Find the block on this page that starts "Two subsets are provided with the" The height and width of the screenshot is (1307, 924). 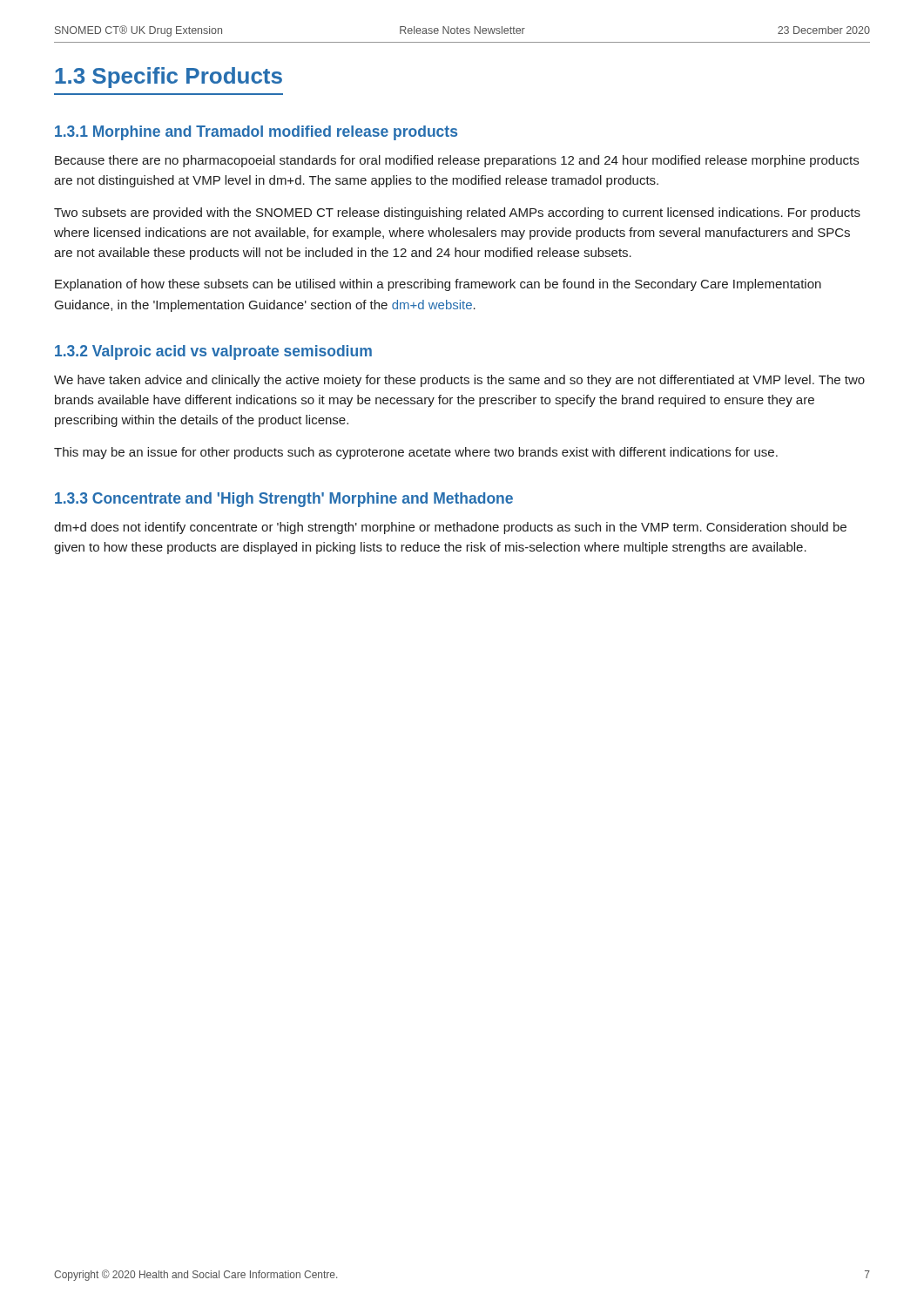457,232
